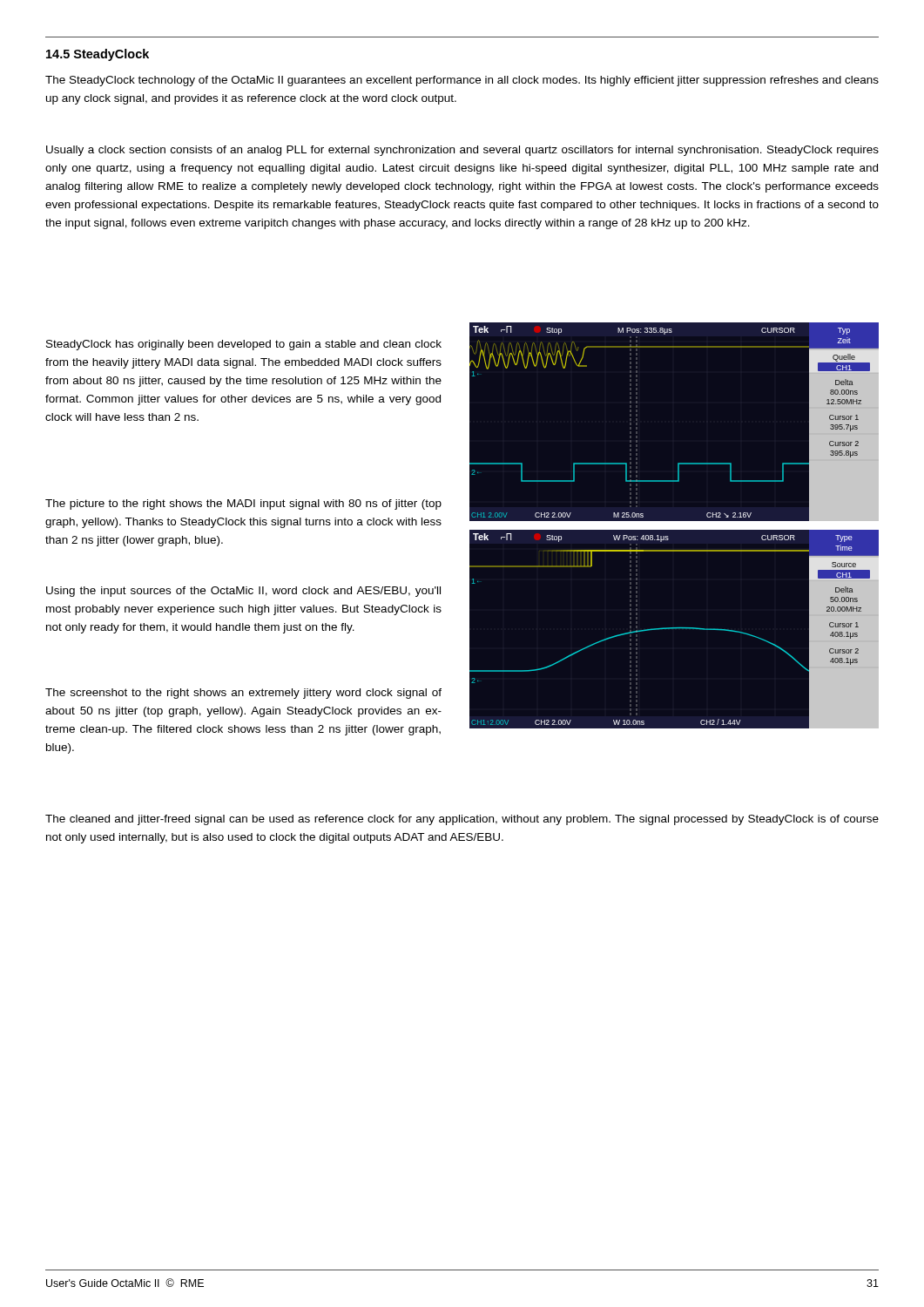Find the region starting "Usually a clock section"
This screenshot has width=924, height=1307.
click(x=462, y=186)
